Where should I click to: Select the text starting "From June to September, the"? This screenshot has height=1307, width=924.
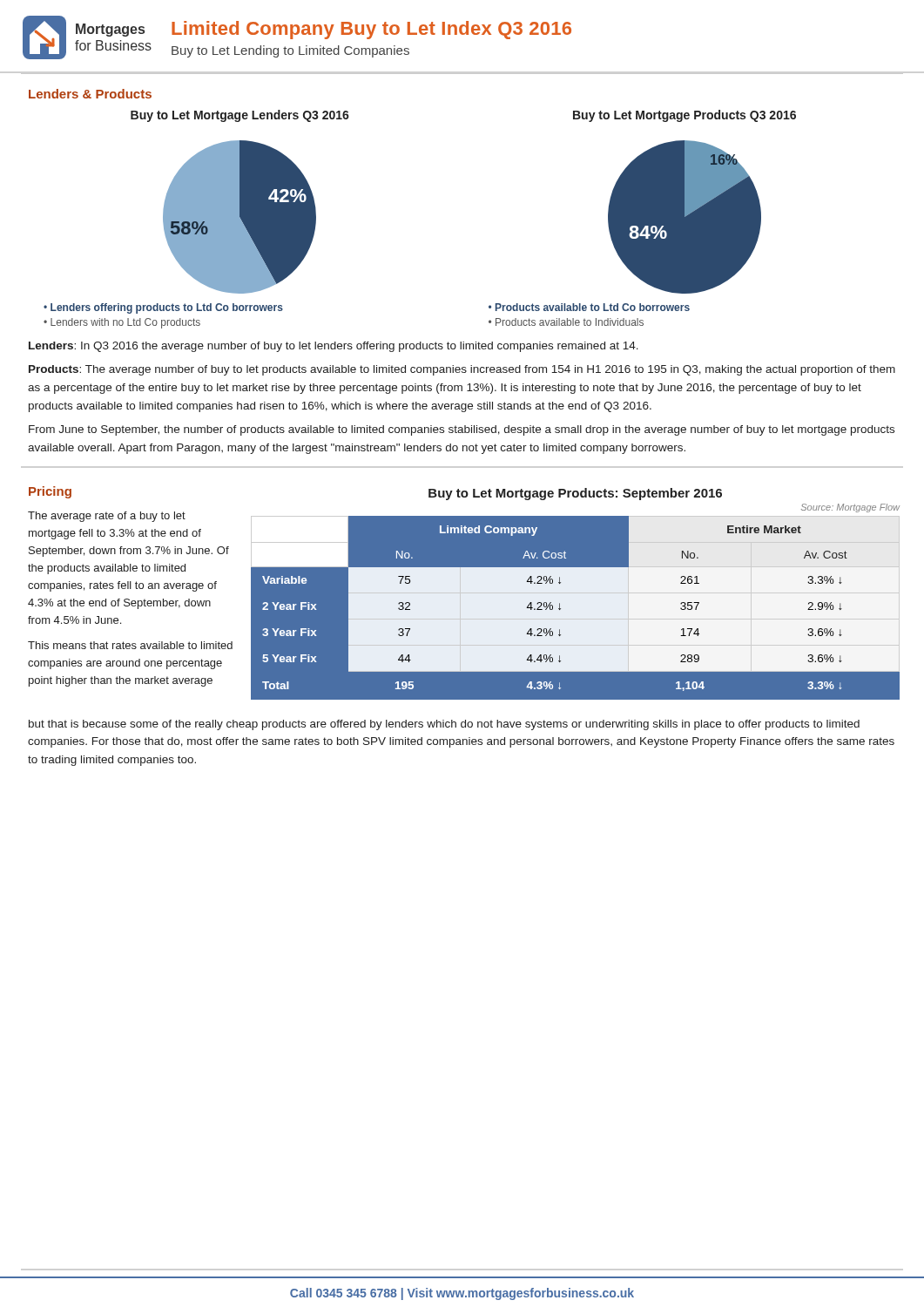click(461, 438)
